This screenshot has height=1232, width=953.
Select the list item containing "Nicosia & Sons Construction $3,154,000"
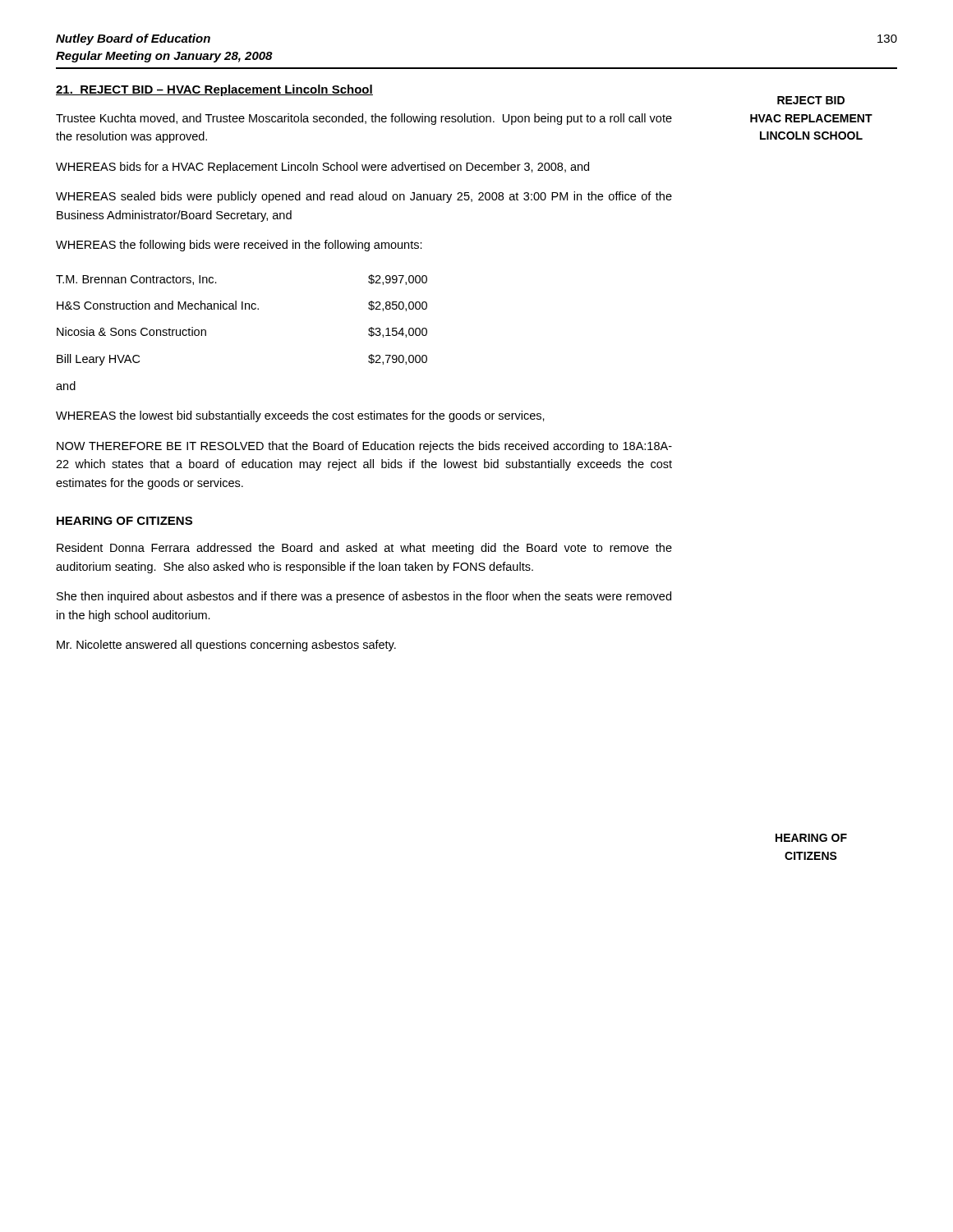(x=134, y=332)
